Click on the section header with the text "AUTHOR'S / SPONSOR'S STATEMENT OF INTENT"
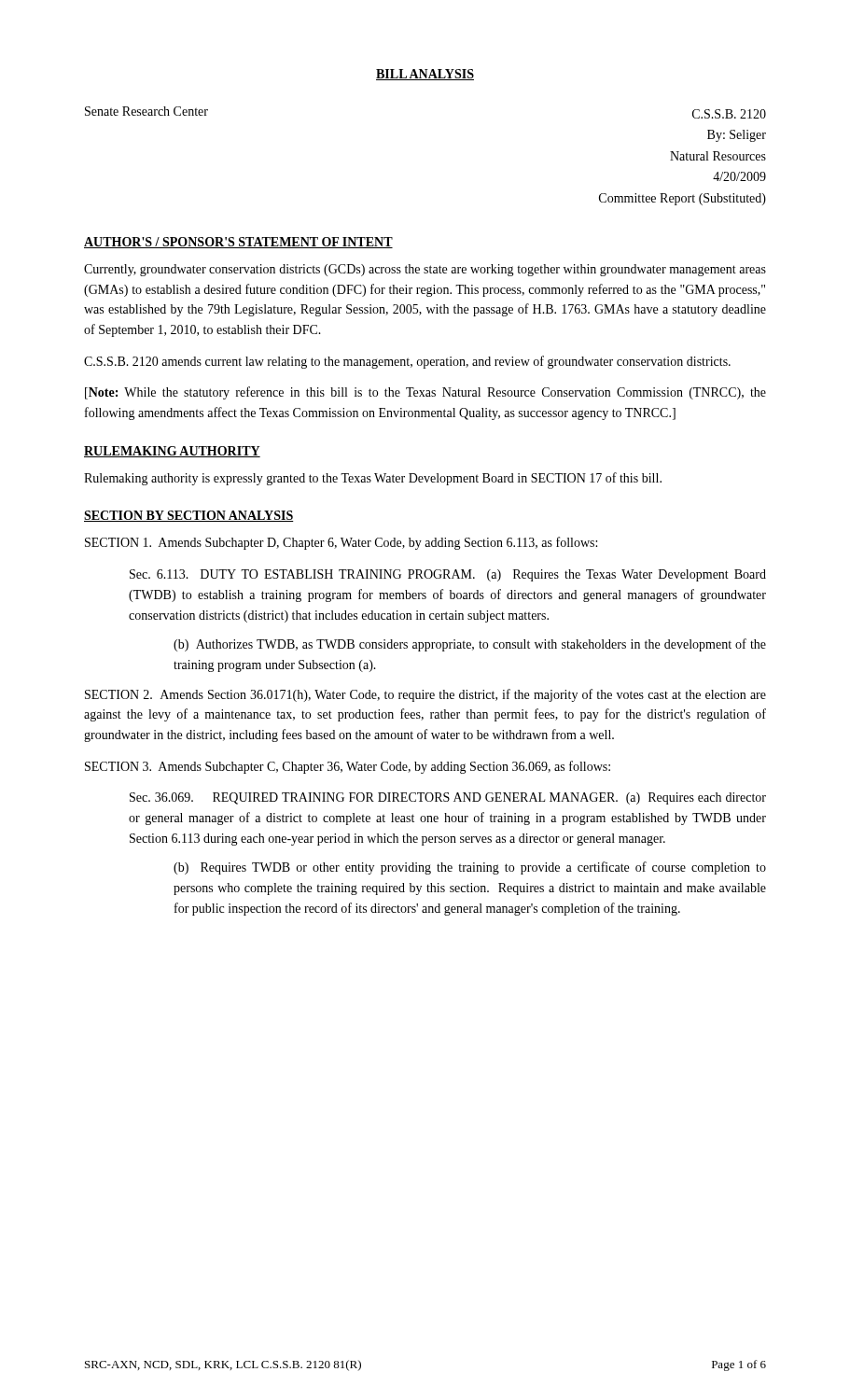This screenshot has width=850, height=1400. (x=238, y=242)
